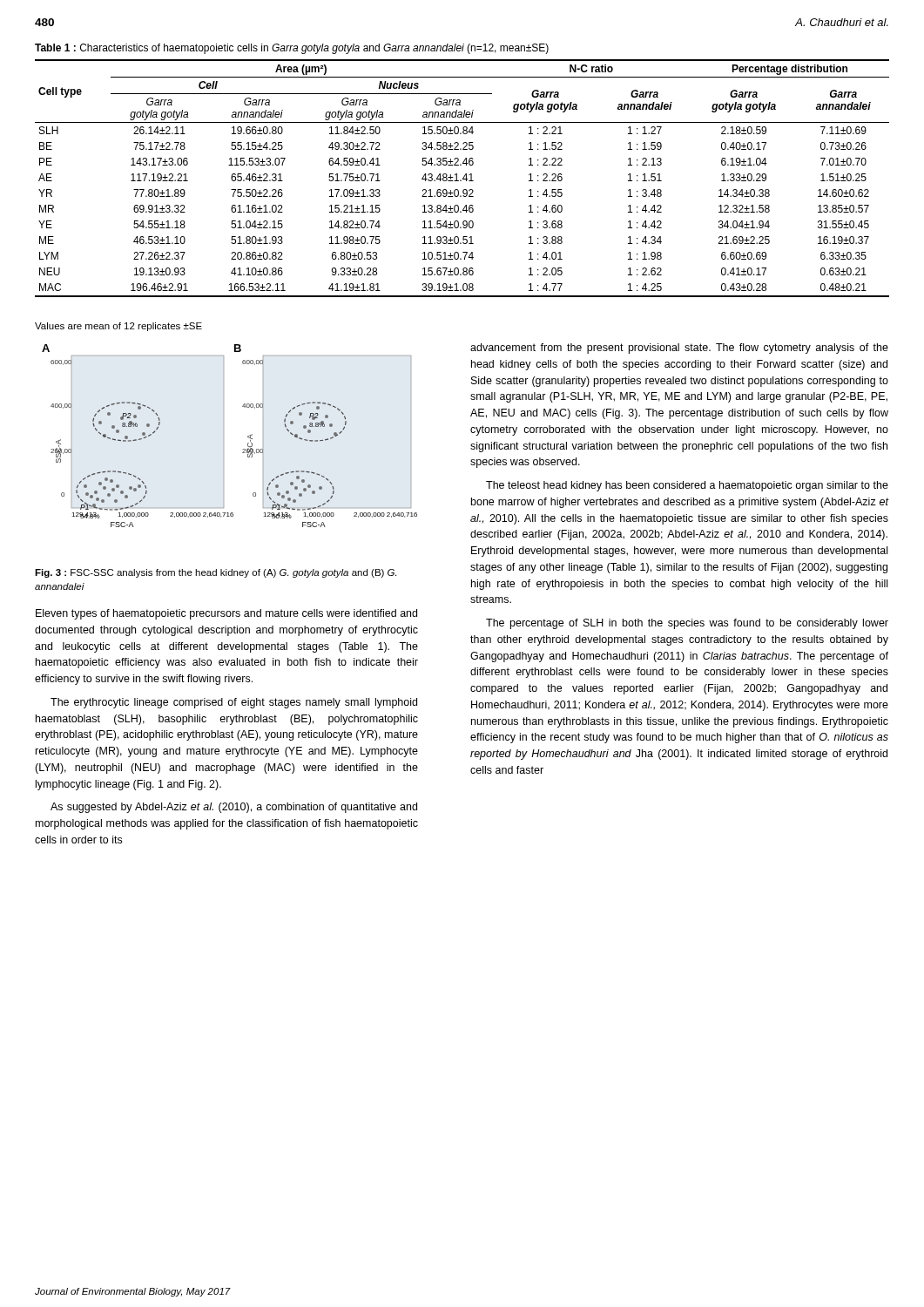Point to the block beginning "The percentage of SLH in"
This screenshot has height=1307, width=924.
pos(679,697)
